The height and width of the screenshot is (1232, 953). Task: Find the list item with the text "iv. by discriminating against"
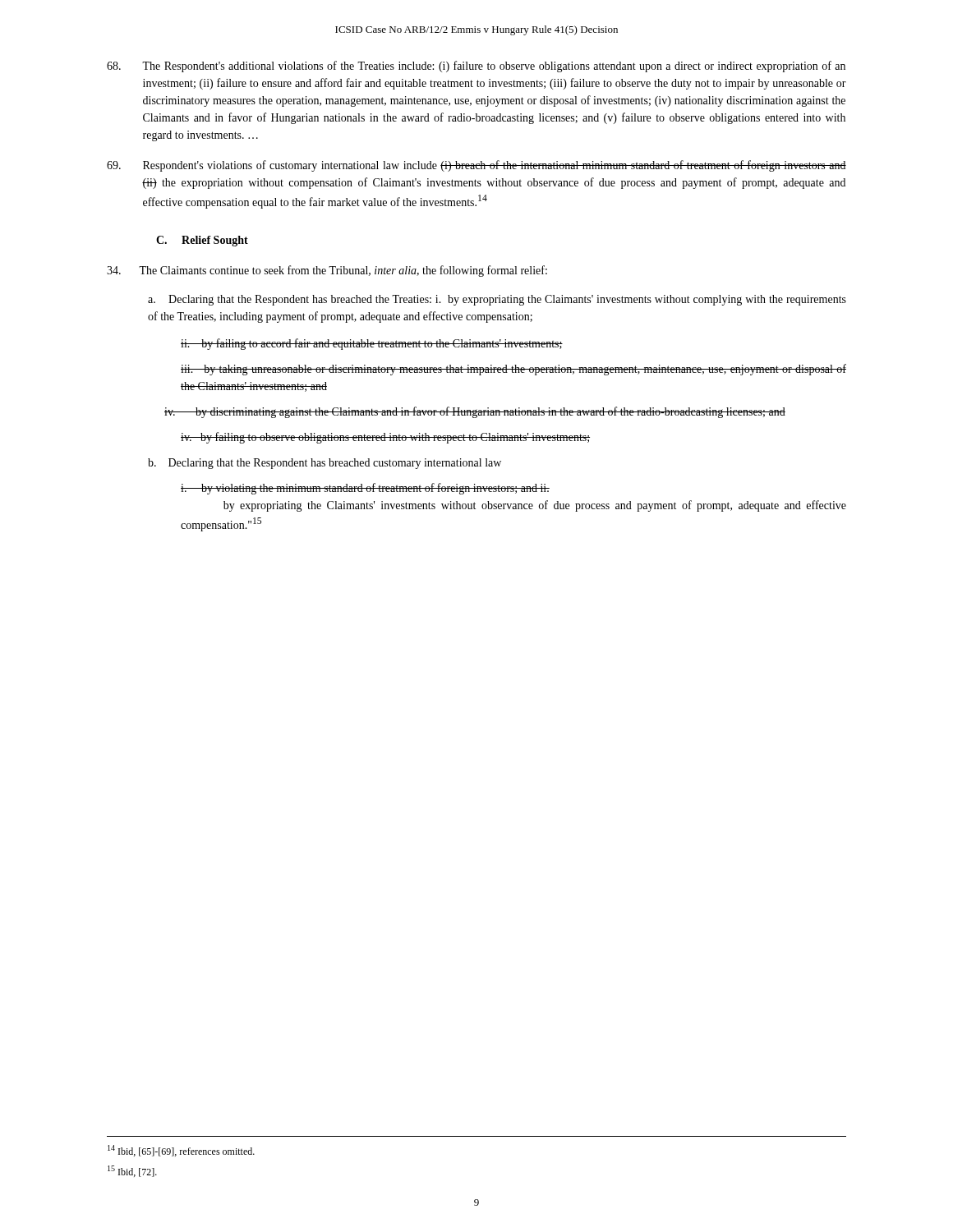[475, 412]
